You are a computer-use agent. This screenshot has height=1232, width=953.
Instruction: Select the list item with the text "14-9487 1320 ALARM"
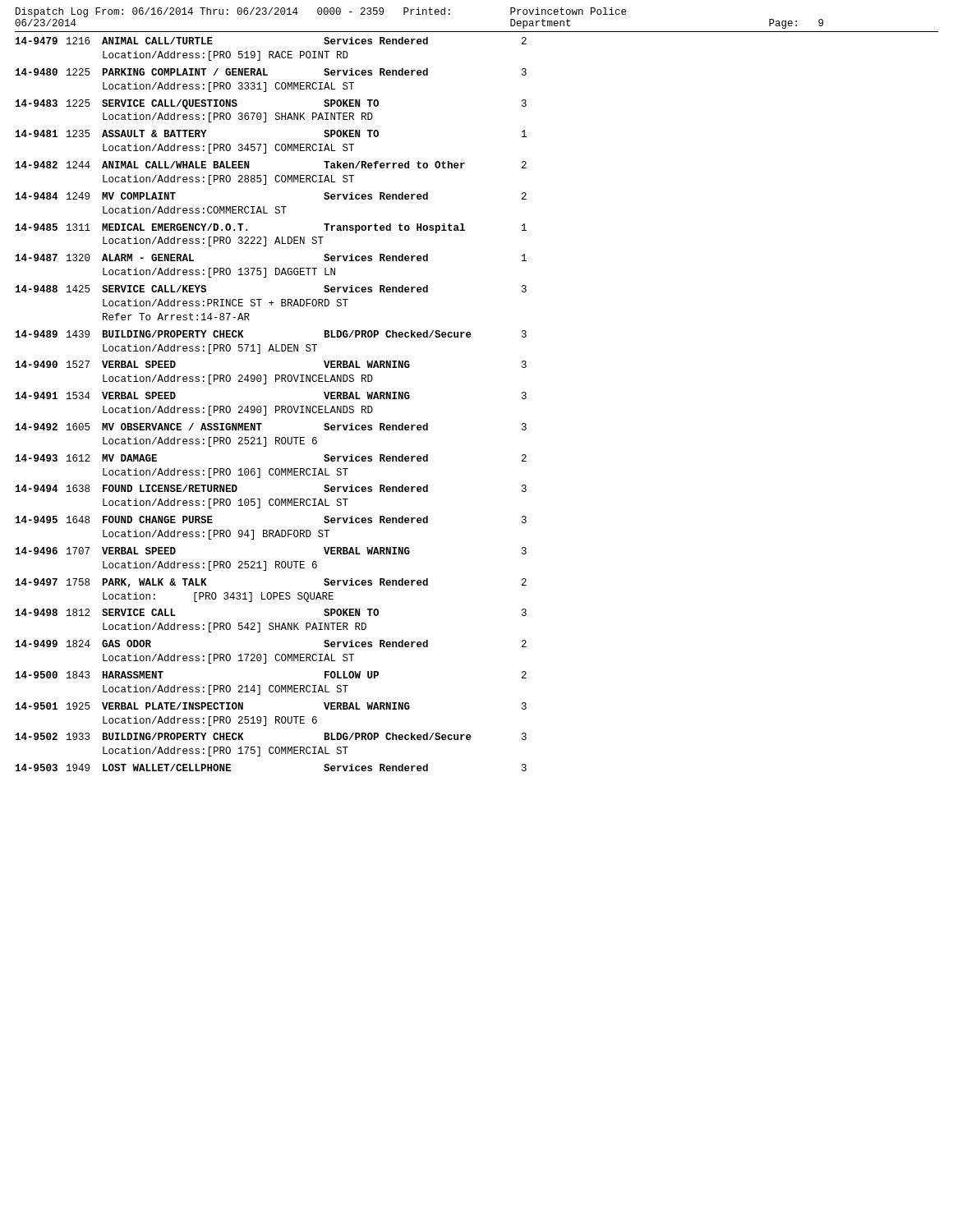tap(39, 257)
